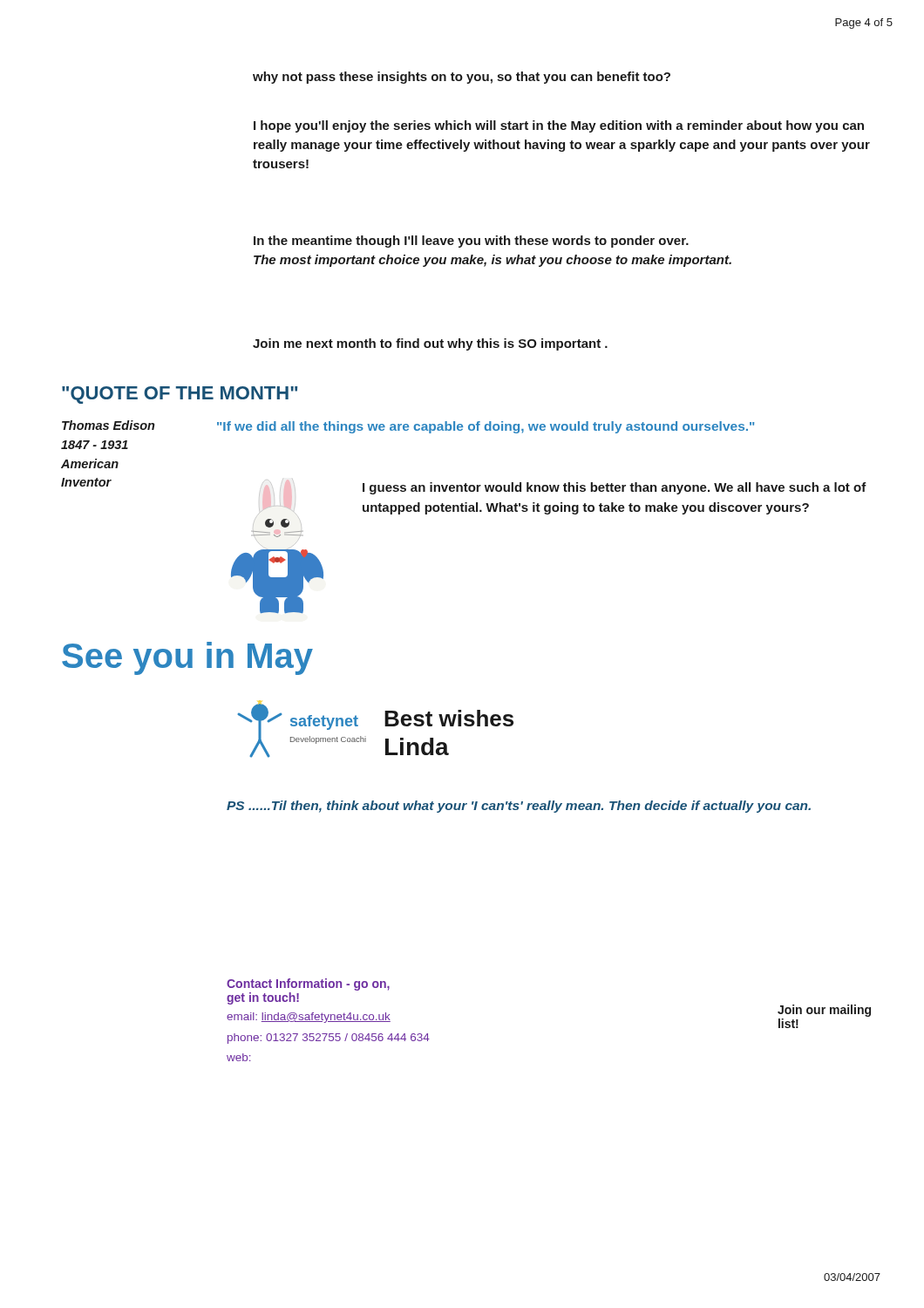The image size is (924, 1308).
Task: Point to the passage starting "See you in"
Action: point(187,656)
